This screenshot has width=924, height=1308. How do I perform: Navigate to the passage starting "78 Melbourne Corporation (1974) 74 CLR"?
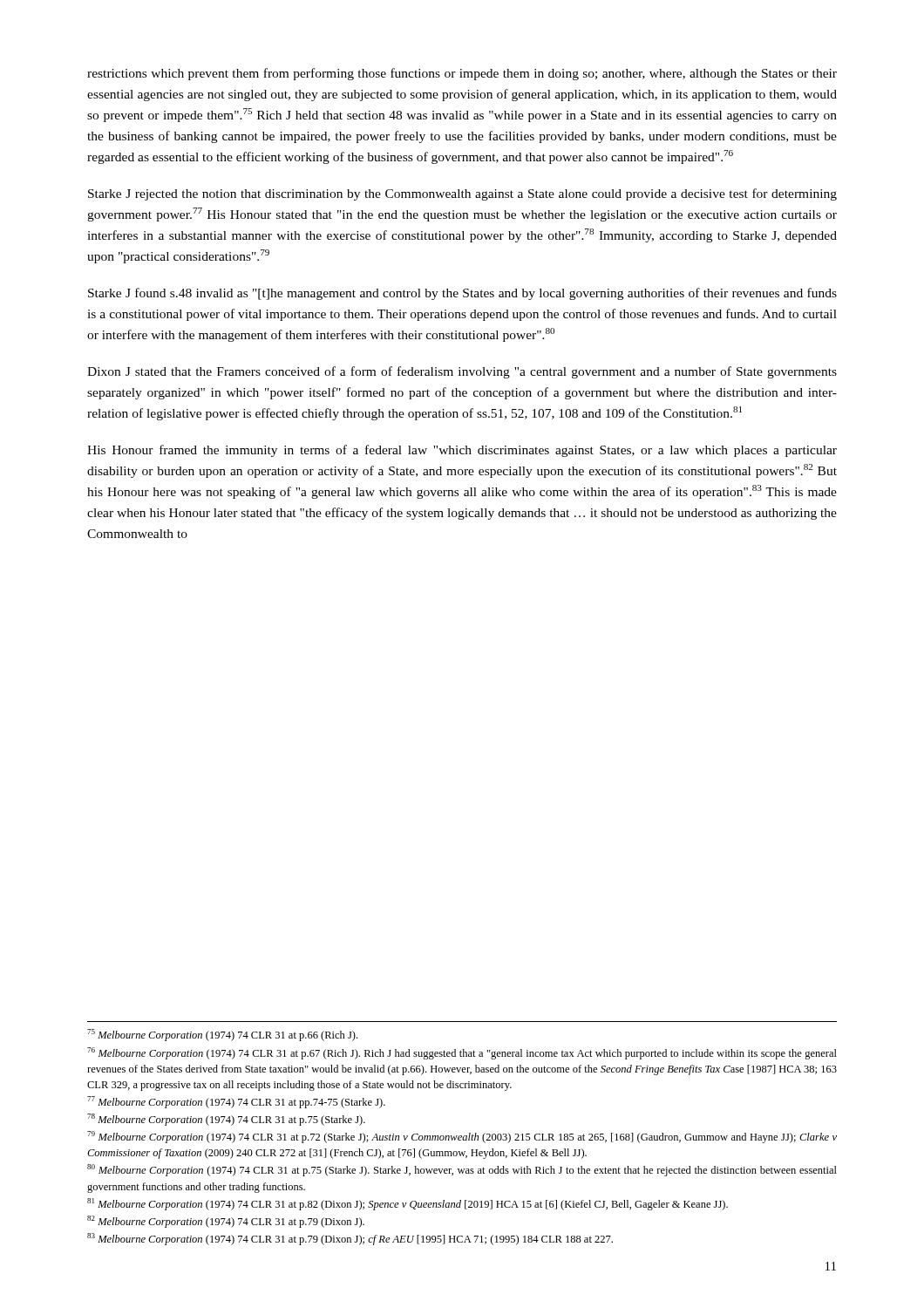tap(226, 1120)
